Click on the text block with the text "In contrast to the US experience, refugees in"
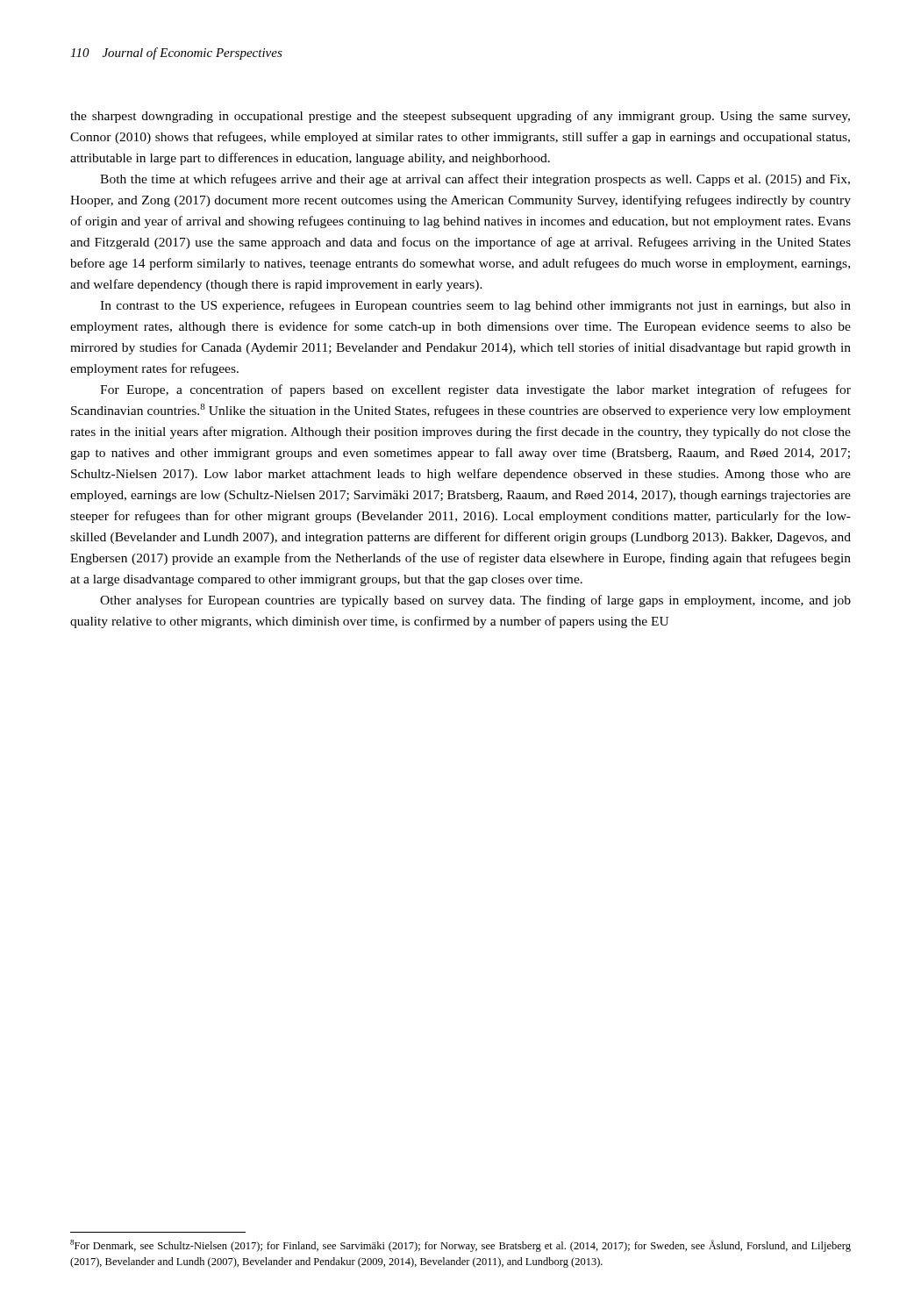 pos(460,337)
